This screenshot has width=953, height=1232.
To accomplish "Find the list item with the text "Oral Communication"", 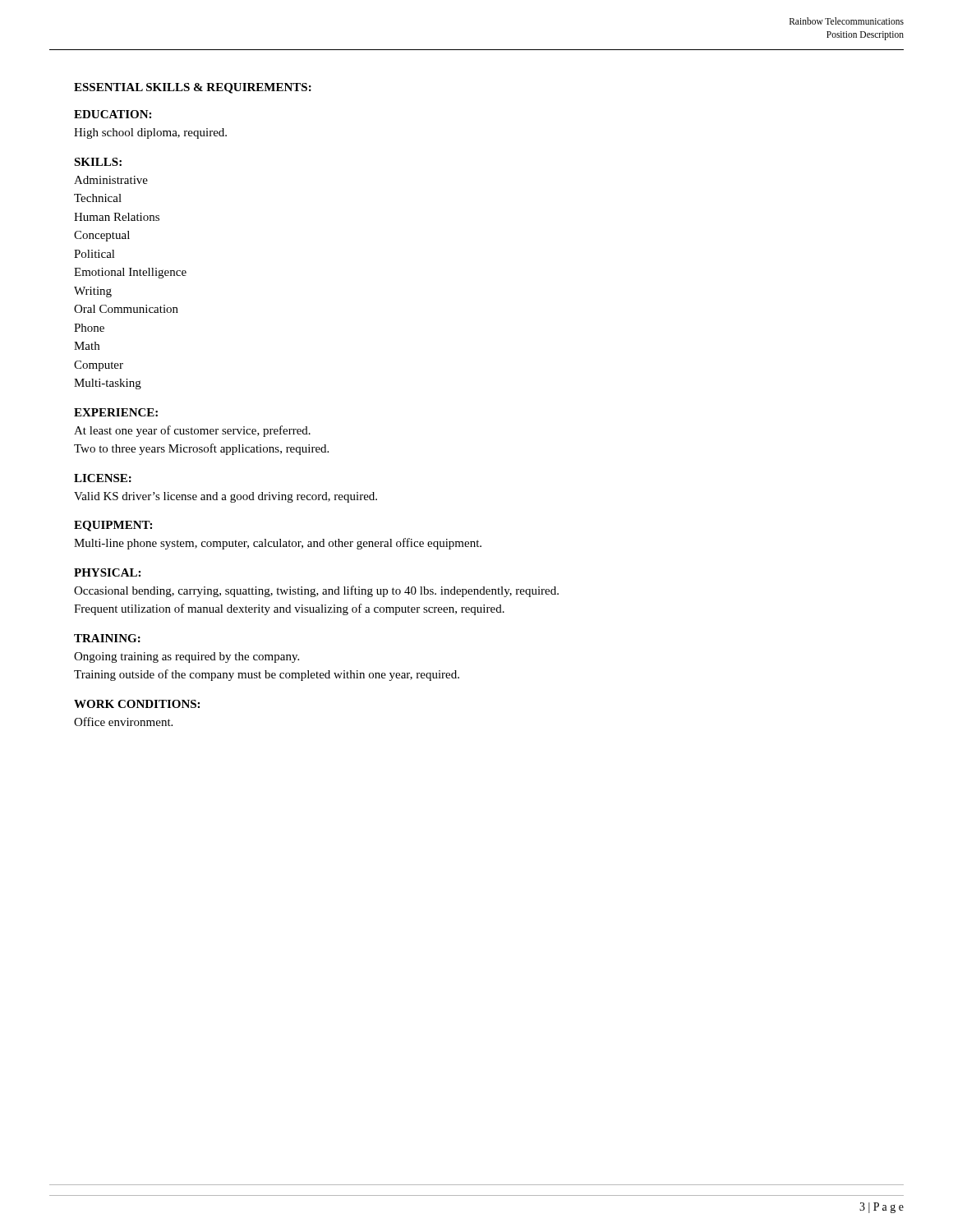I will [x=126, y=309].
